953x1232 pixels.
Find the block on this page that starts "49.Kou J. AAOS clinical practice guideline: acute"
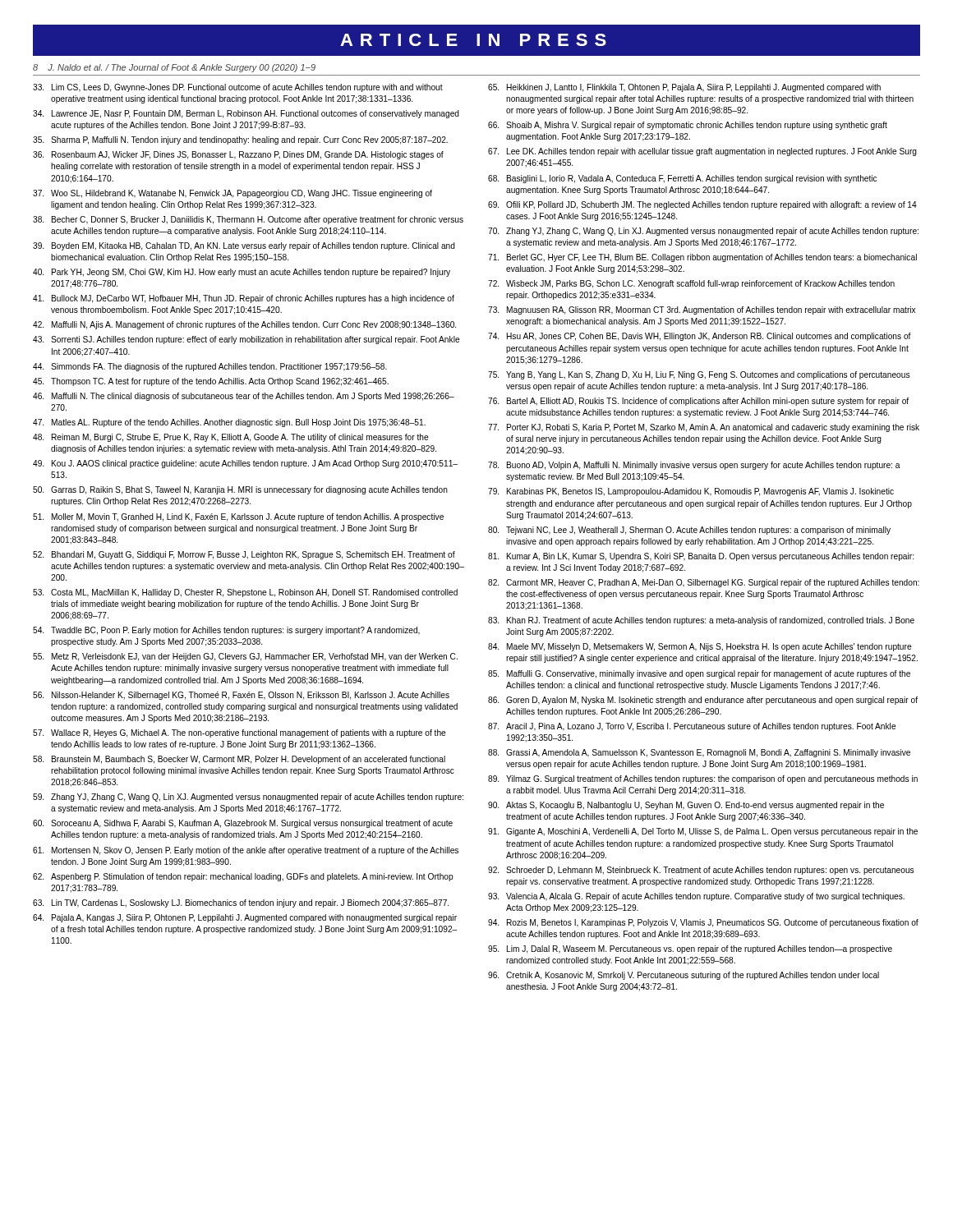pos(249,470)
